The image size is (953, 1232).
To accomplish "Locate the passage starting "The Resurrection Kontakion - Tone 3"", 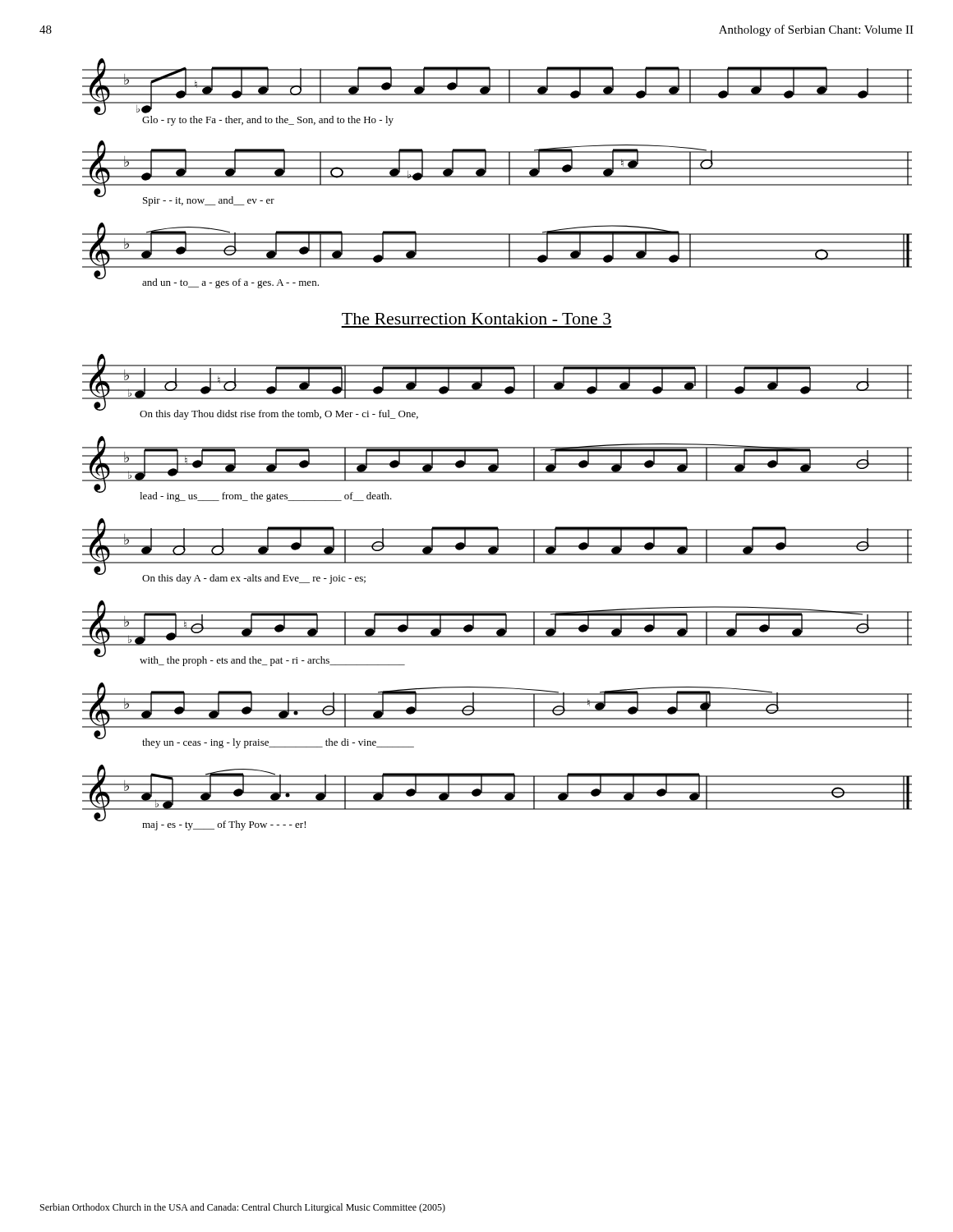I will pyautogui.click(x=476, y=318).
